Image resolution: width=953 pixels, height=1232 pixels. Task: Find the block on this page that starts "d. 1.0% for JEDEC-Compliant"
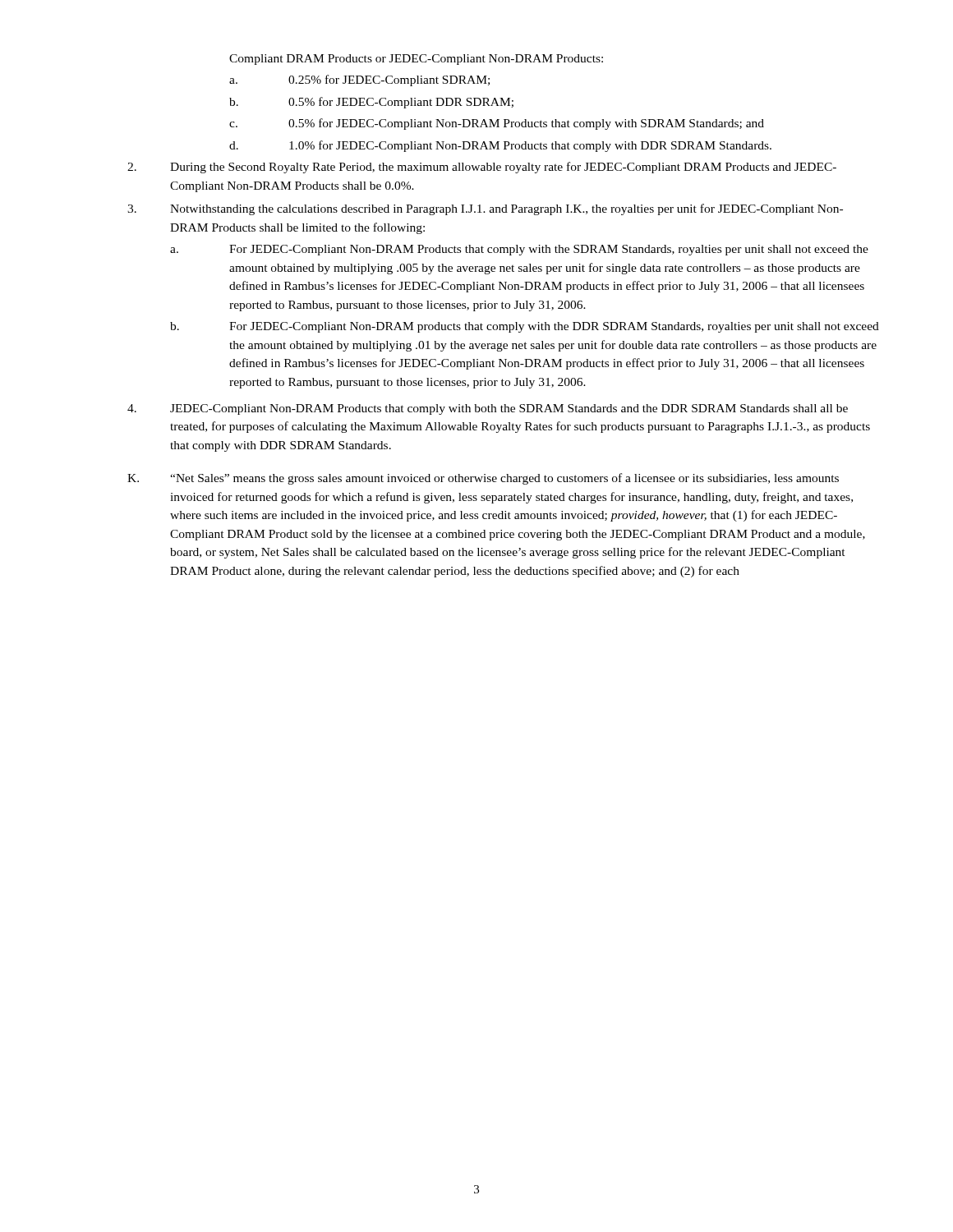pos(554,145)
